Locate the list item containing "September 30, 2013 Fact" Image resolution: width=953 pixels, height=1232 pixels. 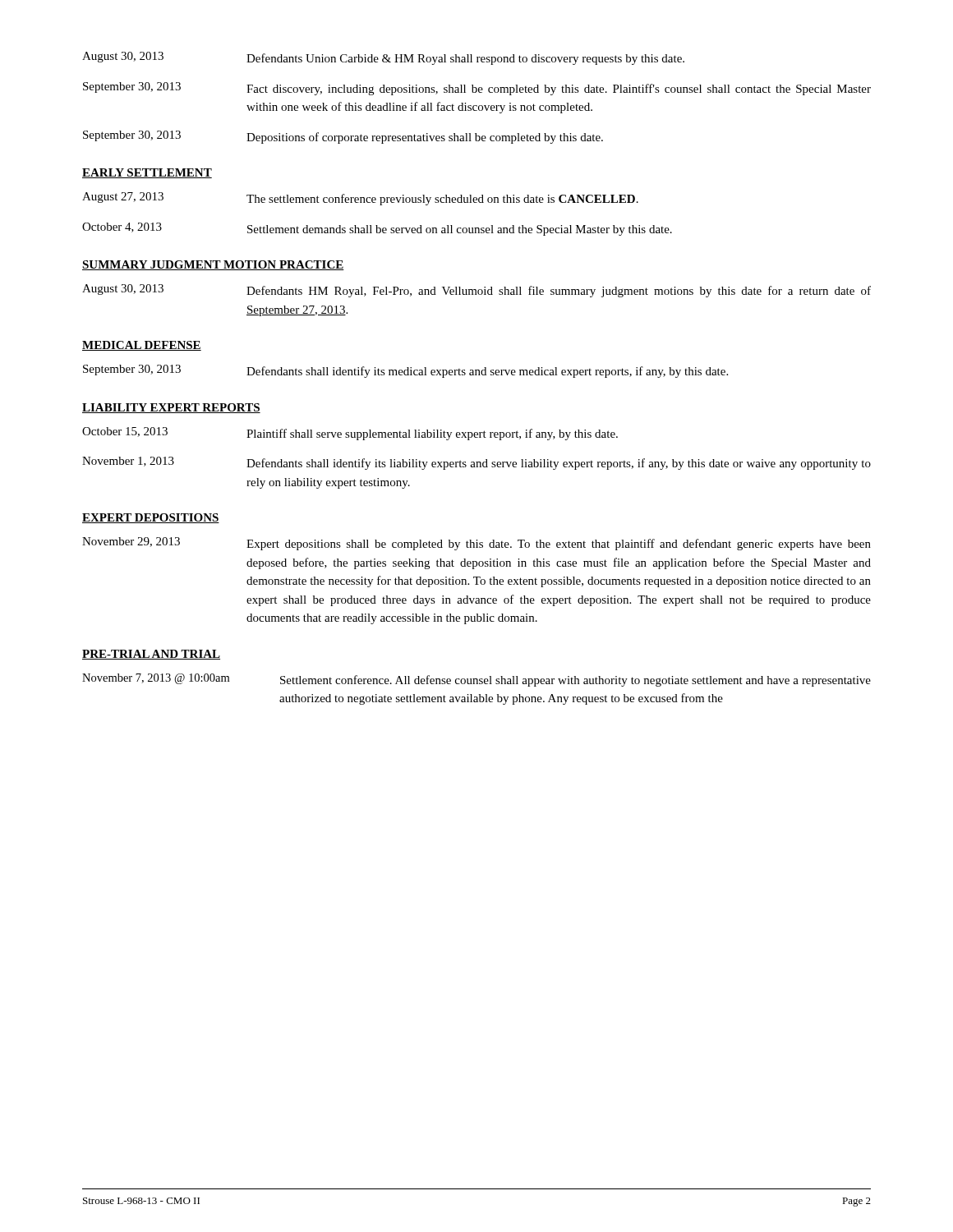(476, 98)
